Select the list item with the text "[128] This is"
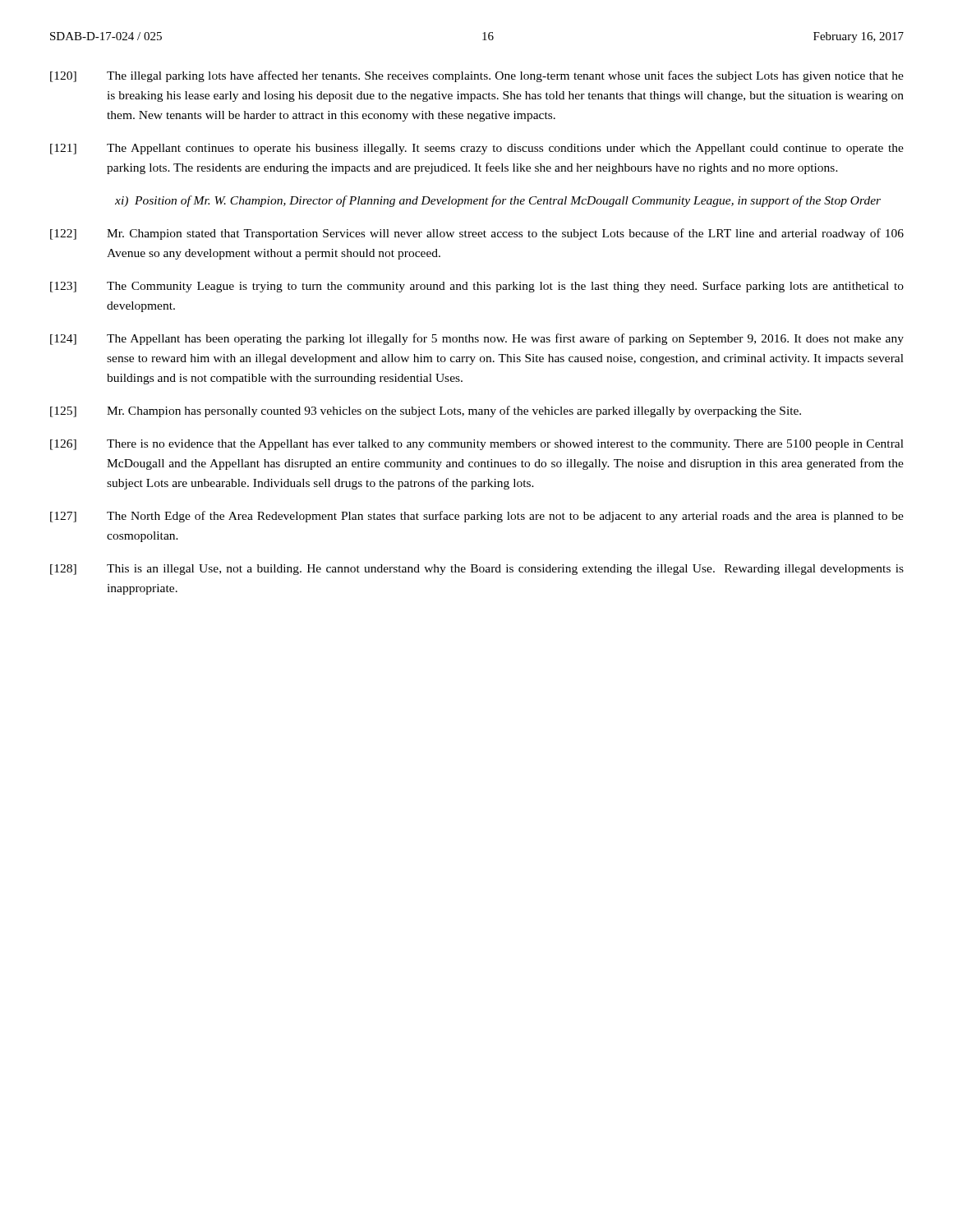Screen dimensions: 1232x953 coord(476,578)
